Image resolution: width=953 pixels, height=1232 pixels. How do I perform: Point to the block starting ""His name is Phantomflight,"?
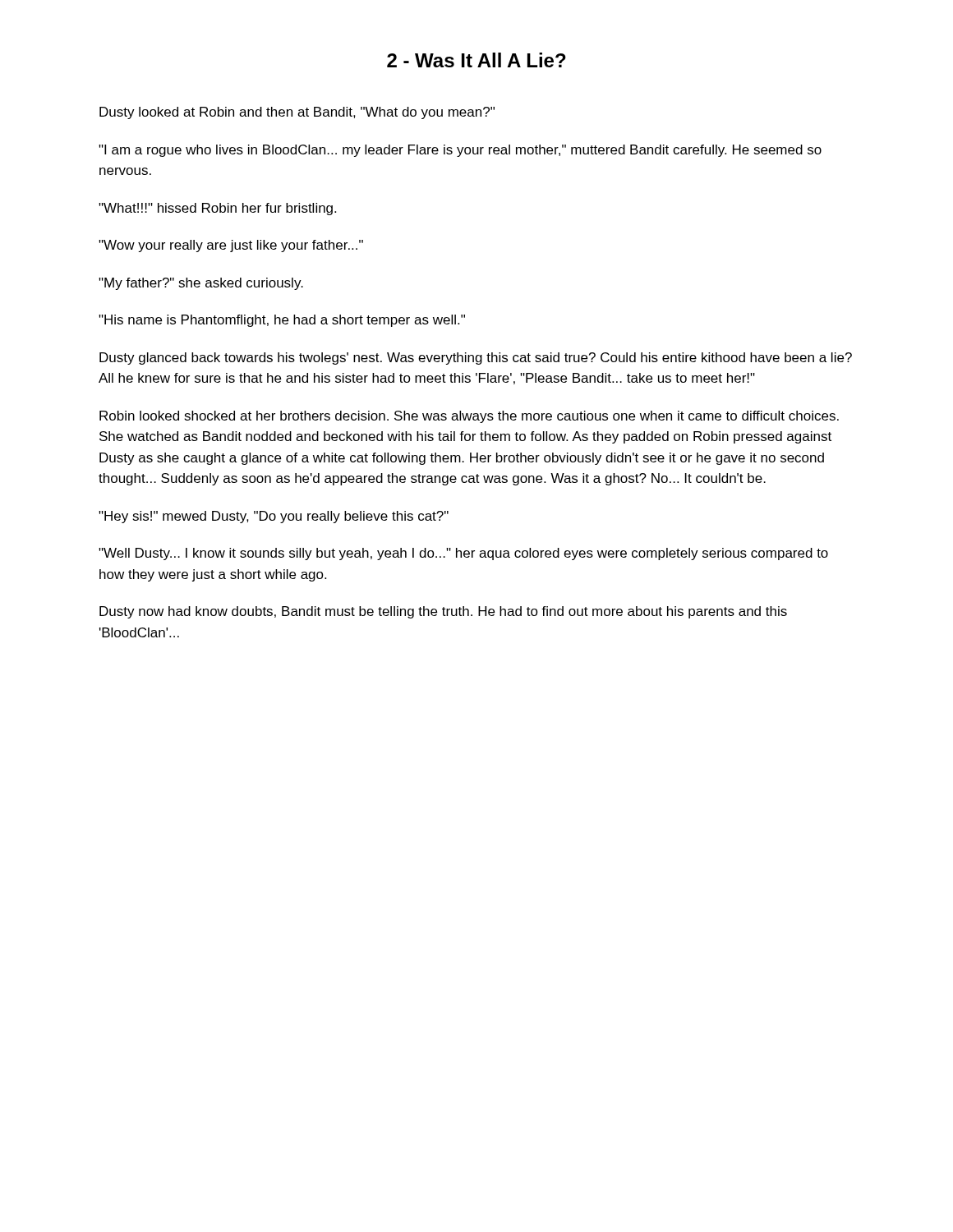click(282, 320)
